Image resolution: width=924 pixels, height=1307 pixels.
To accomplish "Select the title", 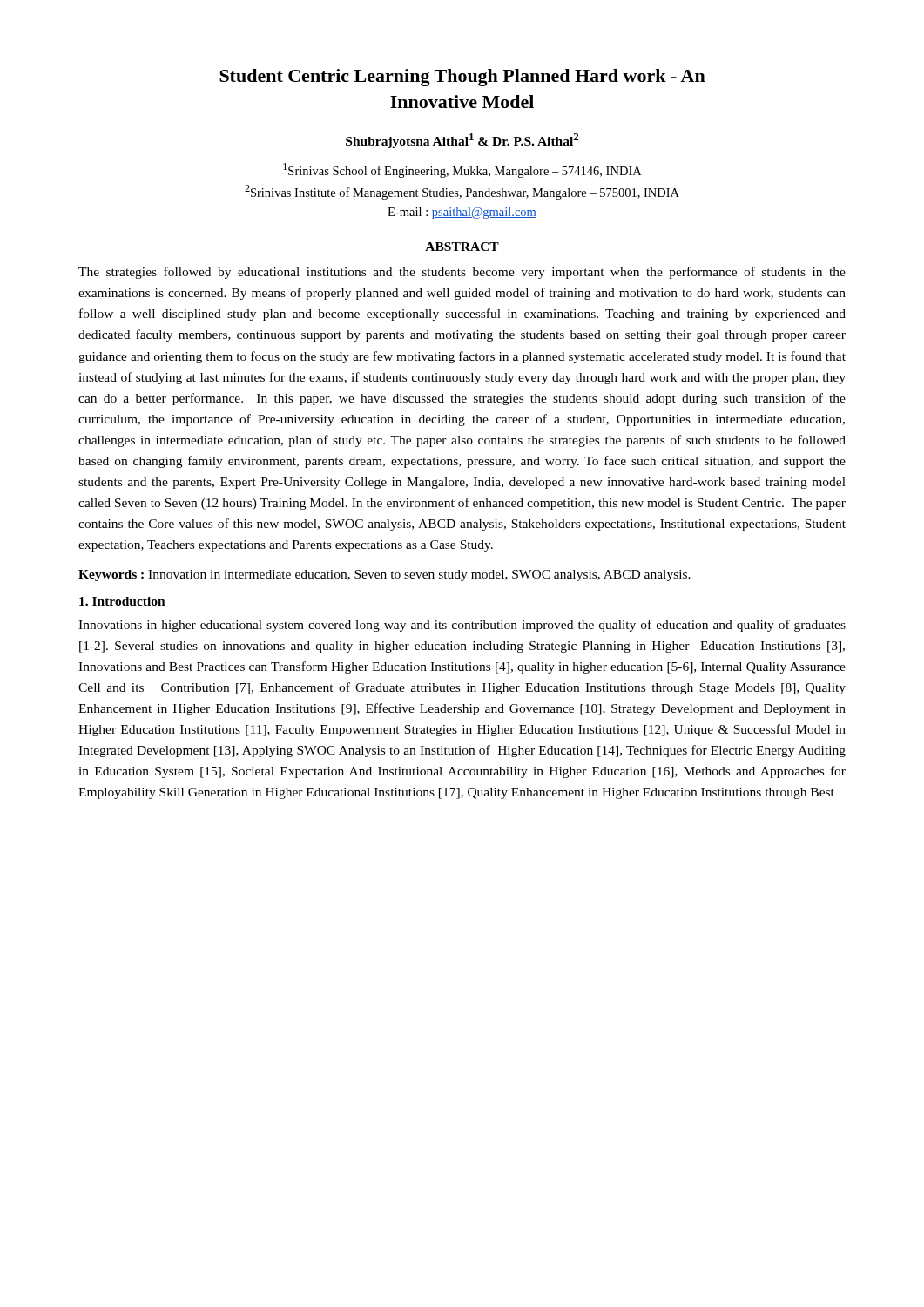I will pyautogui.click(x=462, y=88).
